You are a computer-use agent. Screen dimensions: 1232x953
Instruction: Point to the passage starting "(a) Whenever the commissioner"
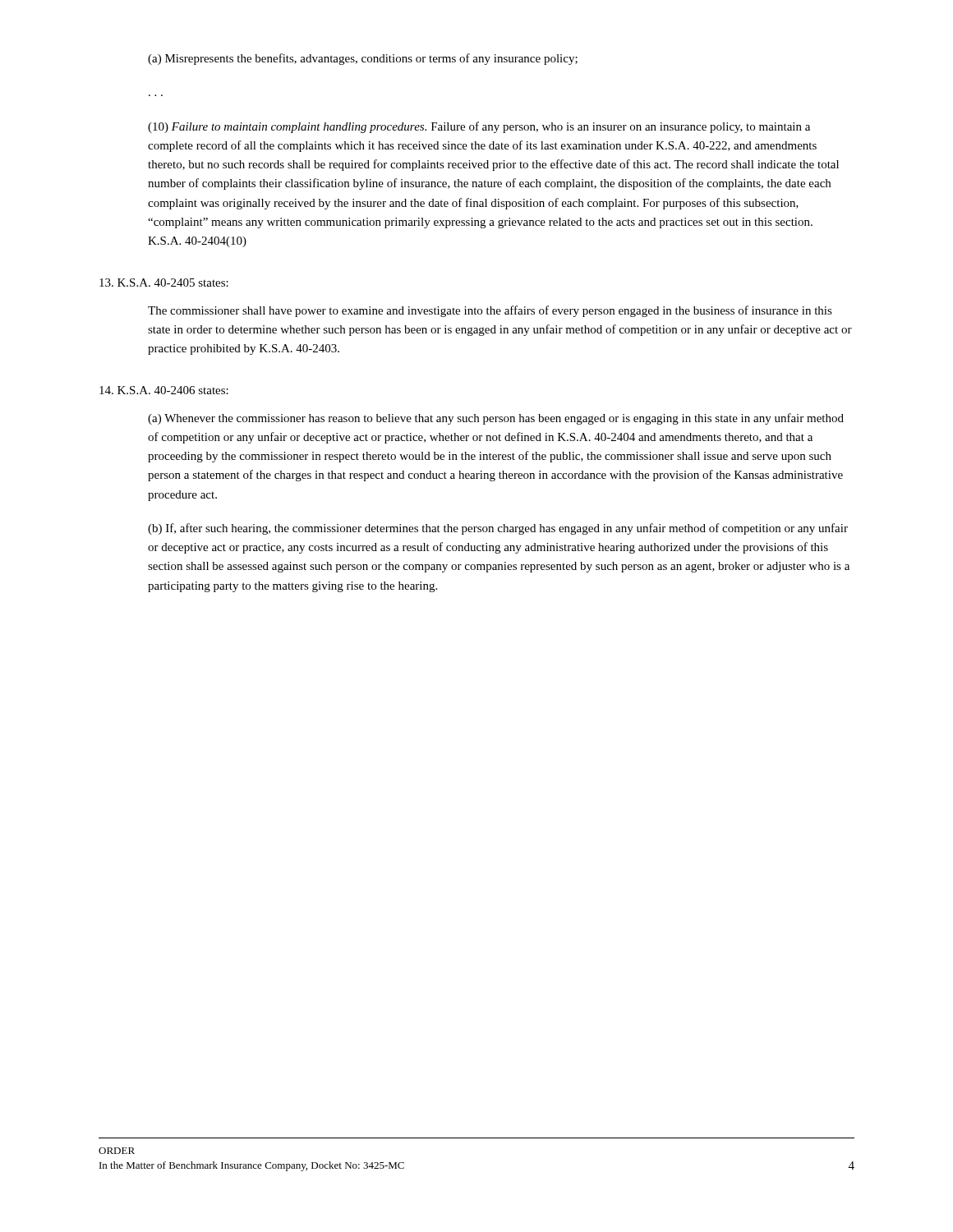(496, 456)
